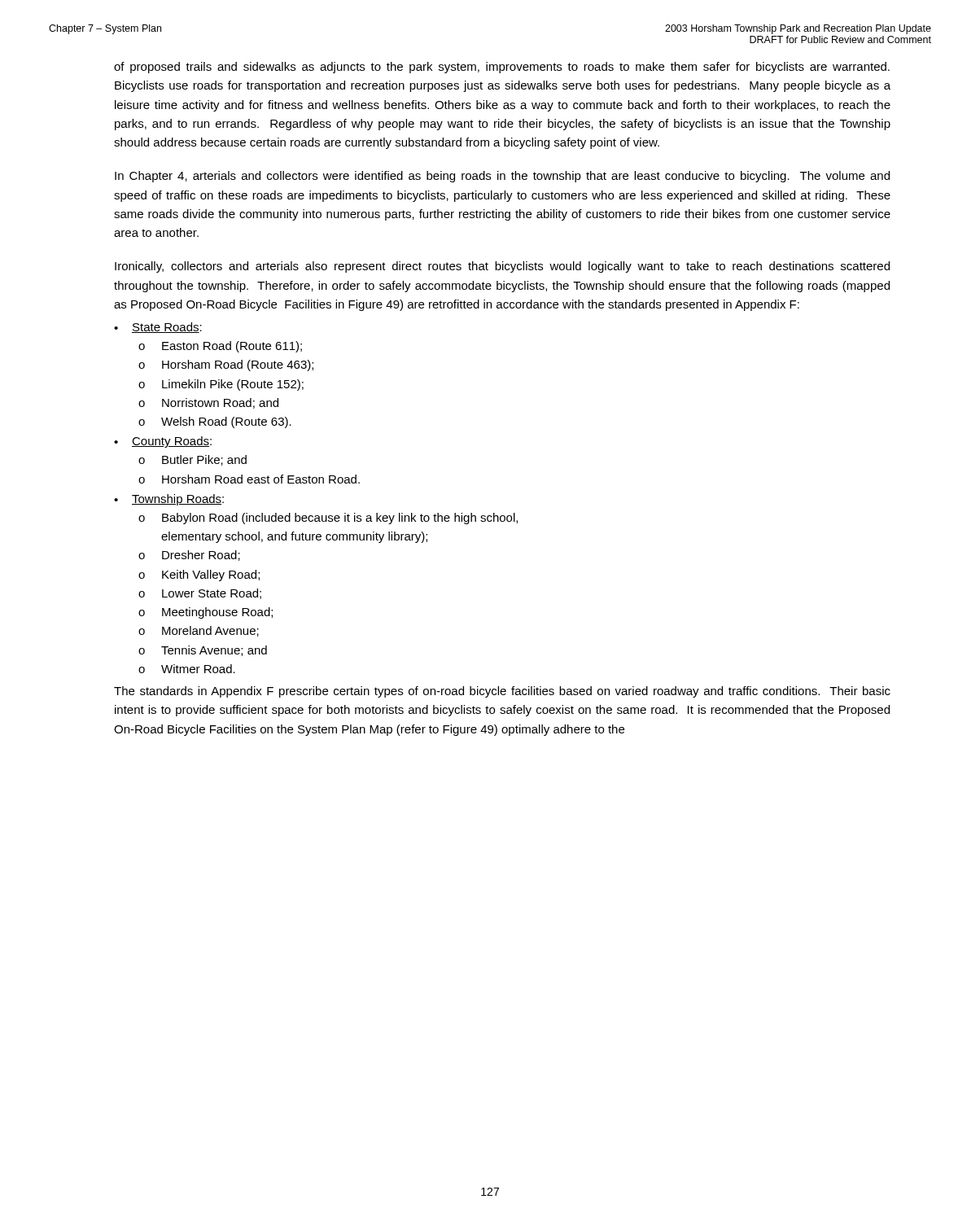Click on the region starting "of proposed trails and sidewalks as adjuncts"
The width and height of the screenshot is (980, 1221).
point(502,104)
